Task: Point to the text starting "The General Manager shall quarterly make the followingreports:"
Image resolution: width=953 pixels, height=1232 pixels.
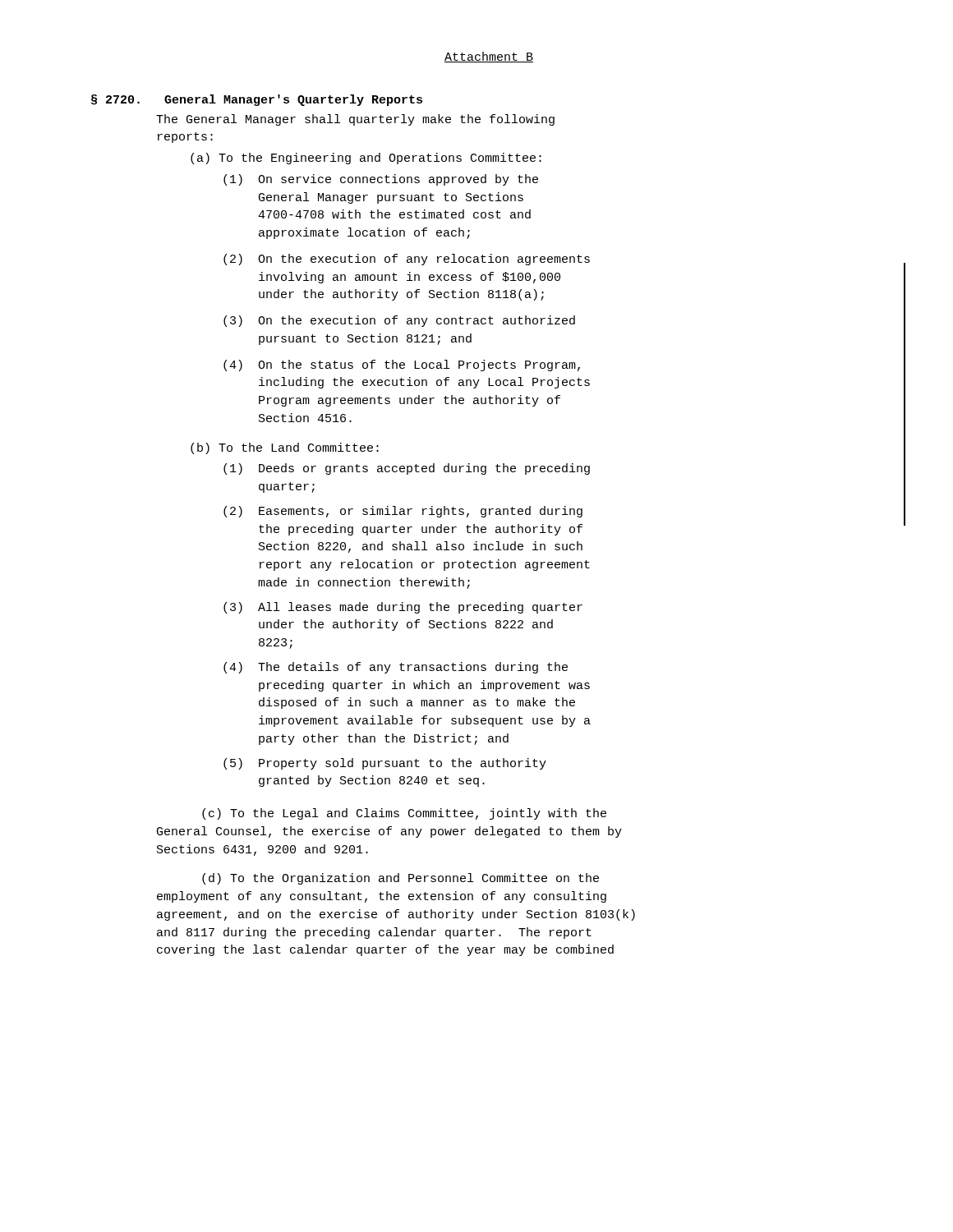Action: 356,129
